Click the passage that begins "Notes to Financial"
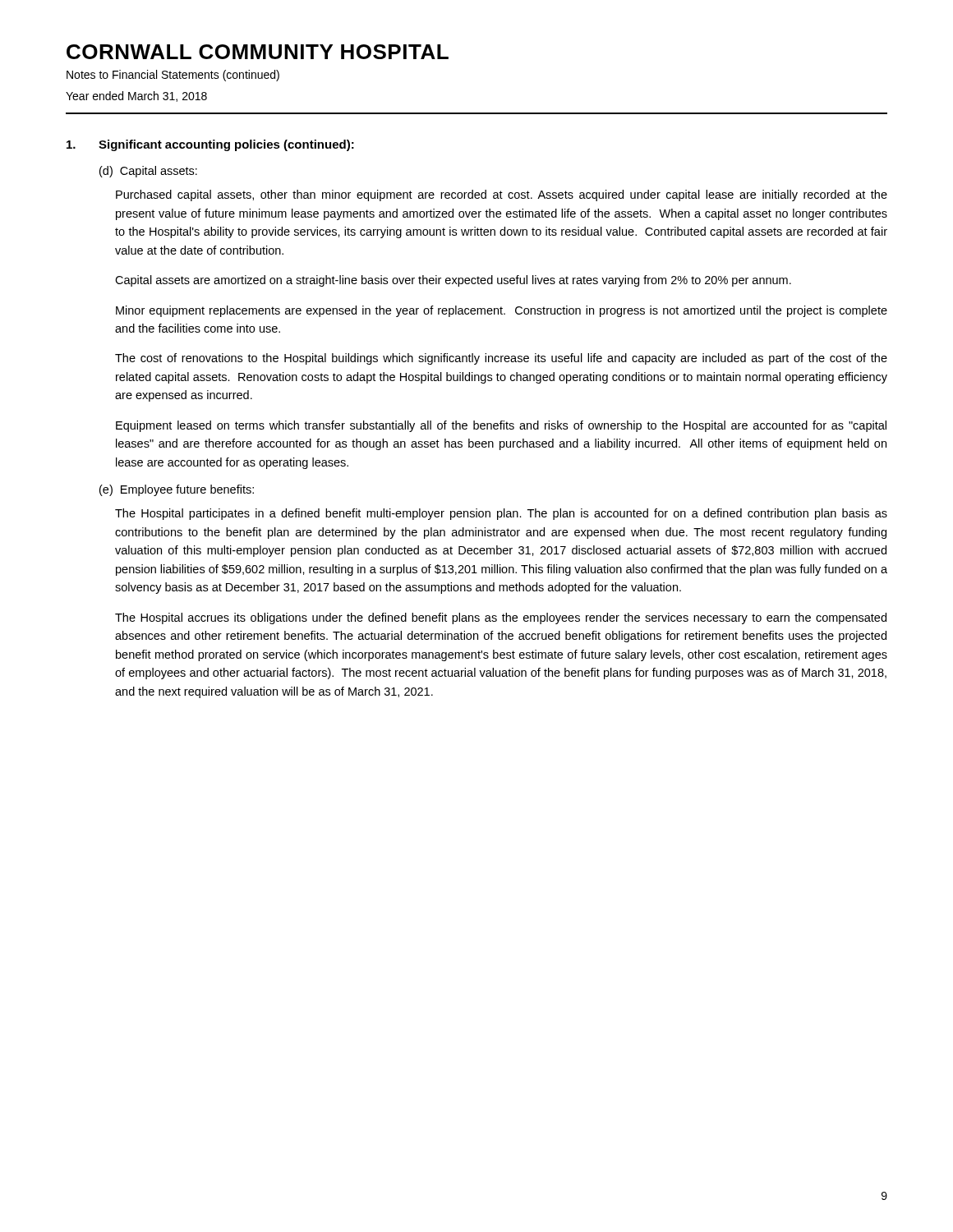953x1232 pixels. pos(173,75)
